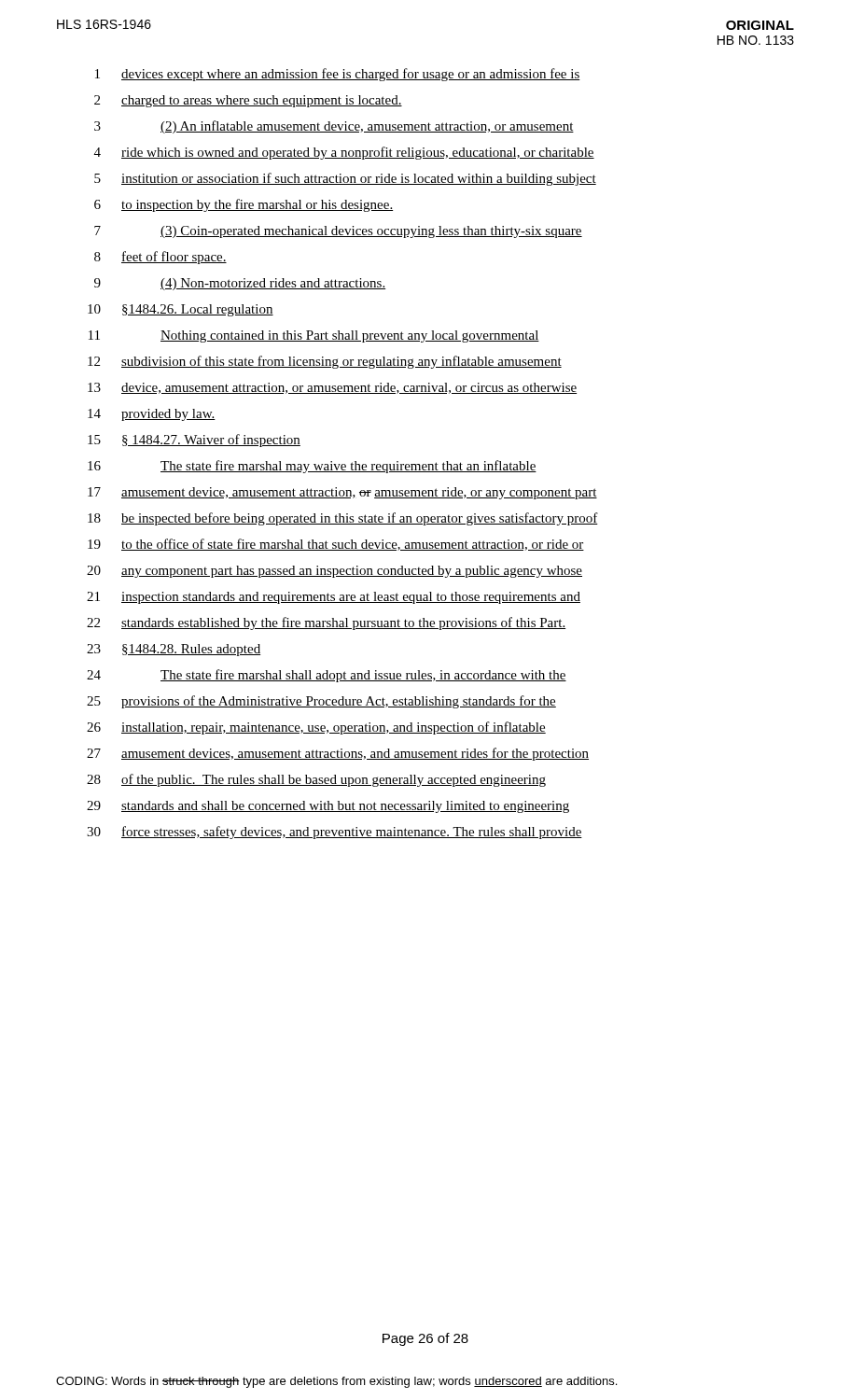The height and width of the screenshot is (1400, 850).
Task: Locate the block of text that opens with "4 ride which is owned and operated"
Action: pyautogui.click(x=425, y=153)
